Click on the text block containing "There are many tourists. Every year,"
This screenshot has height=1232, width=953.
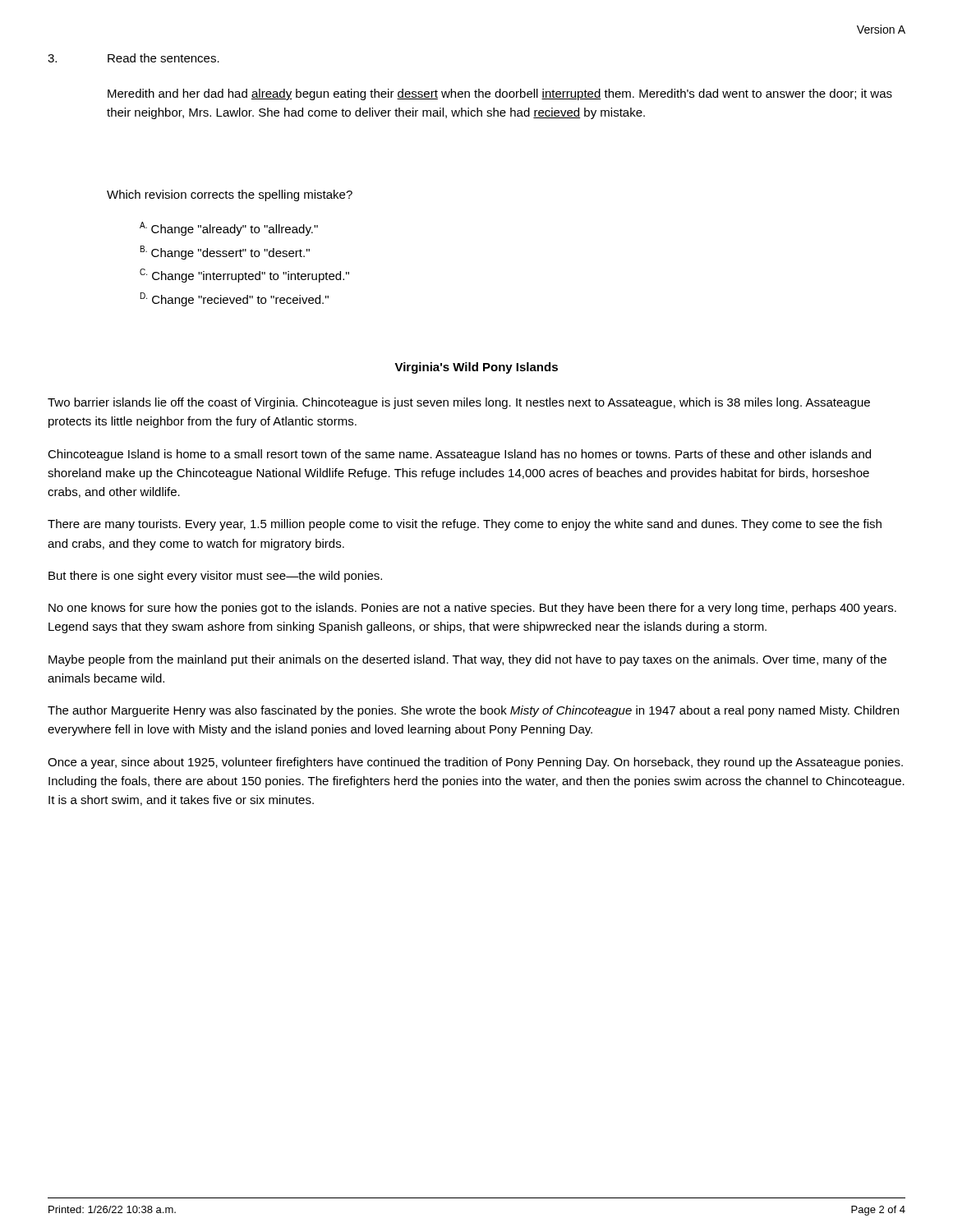tap(465, 533)
